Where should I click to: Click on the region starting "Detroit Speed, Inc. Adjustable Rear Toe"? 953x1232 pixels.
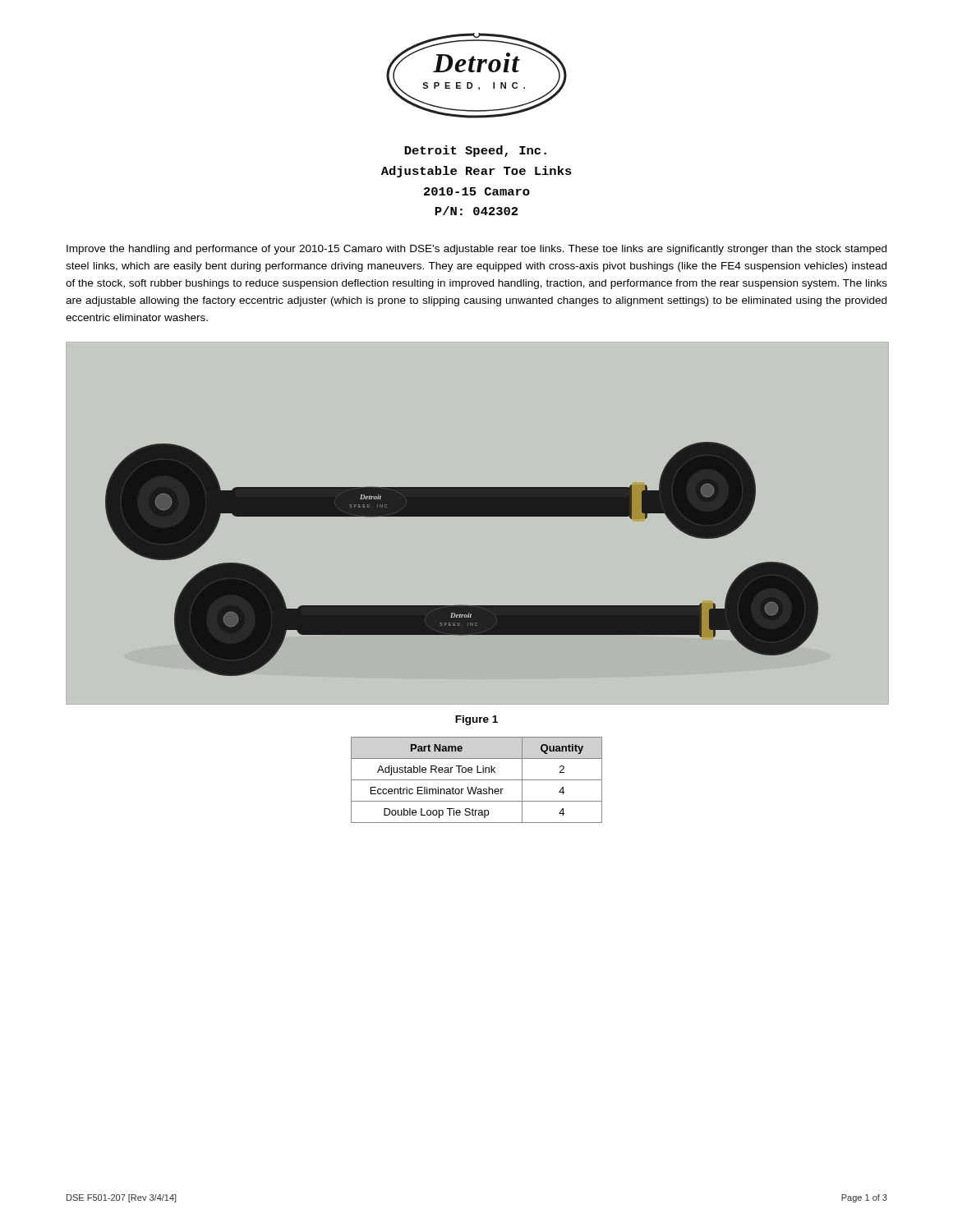click(x=476, y=182)
